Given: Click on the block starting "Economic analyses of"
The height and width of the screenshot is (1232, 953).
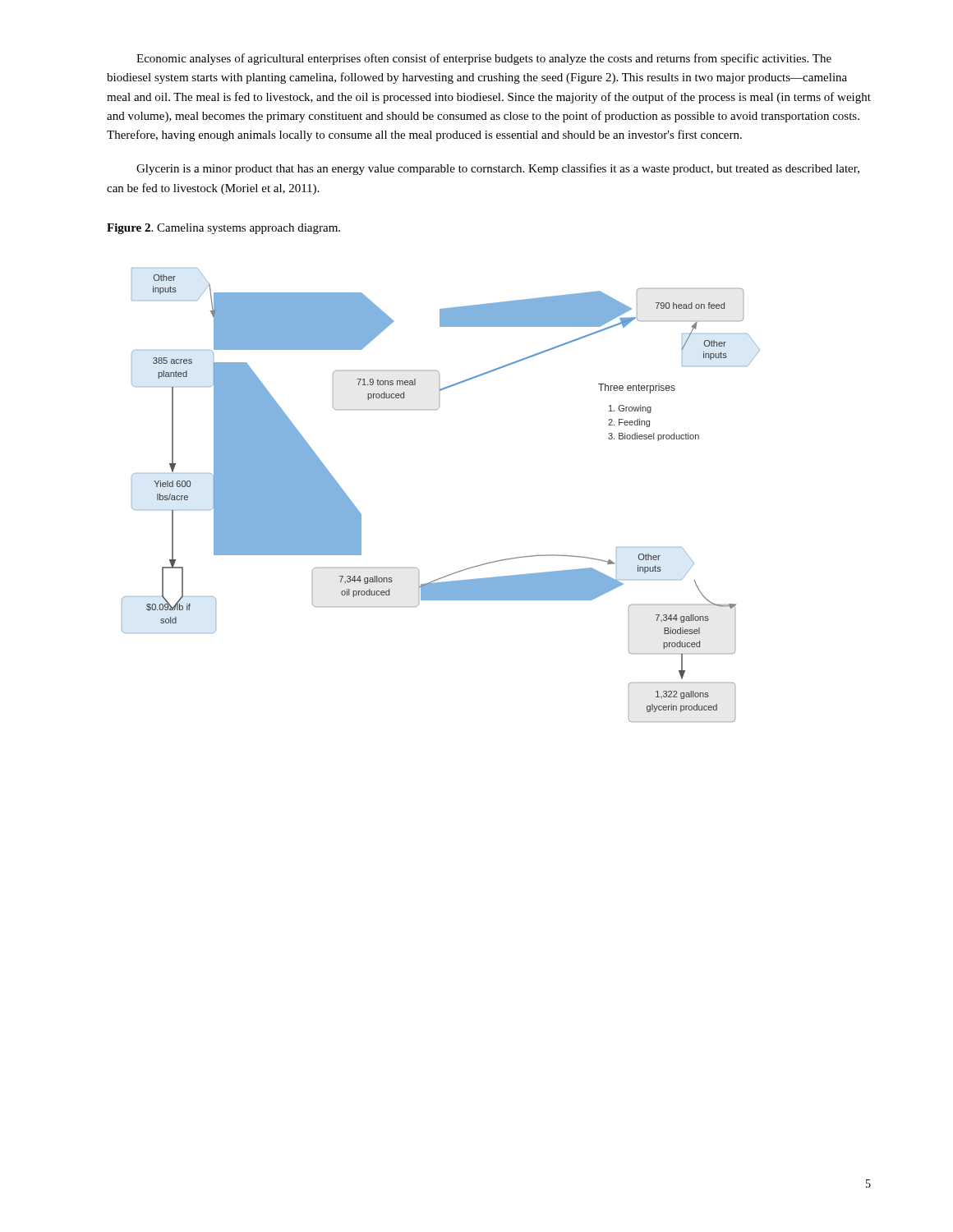Looking at the screenshot, I should tap(489, 97).
